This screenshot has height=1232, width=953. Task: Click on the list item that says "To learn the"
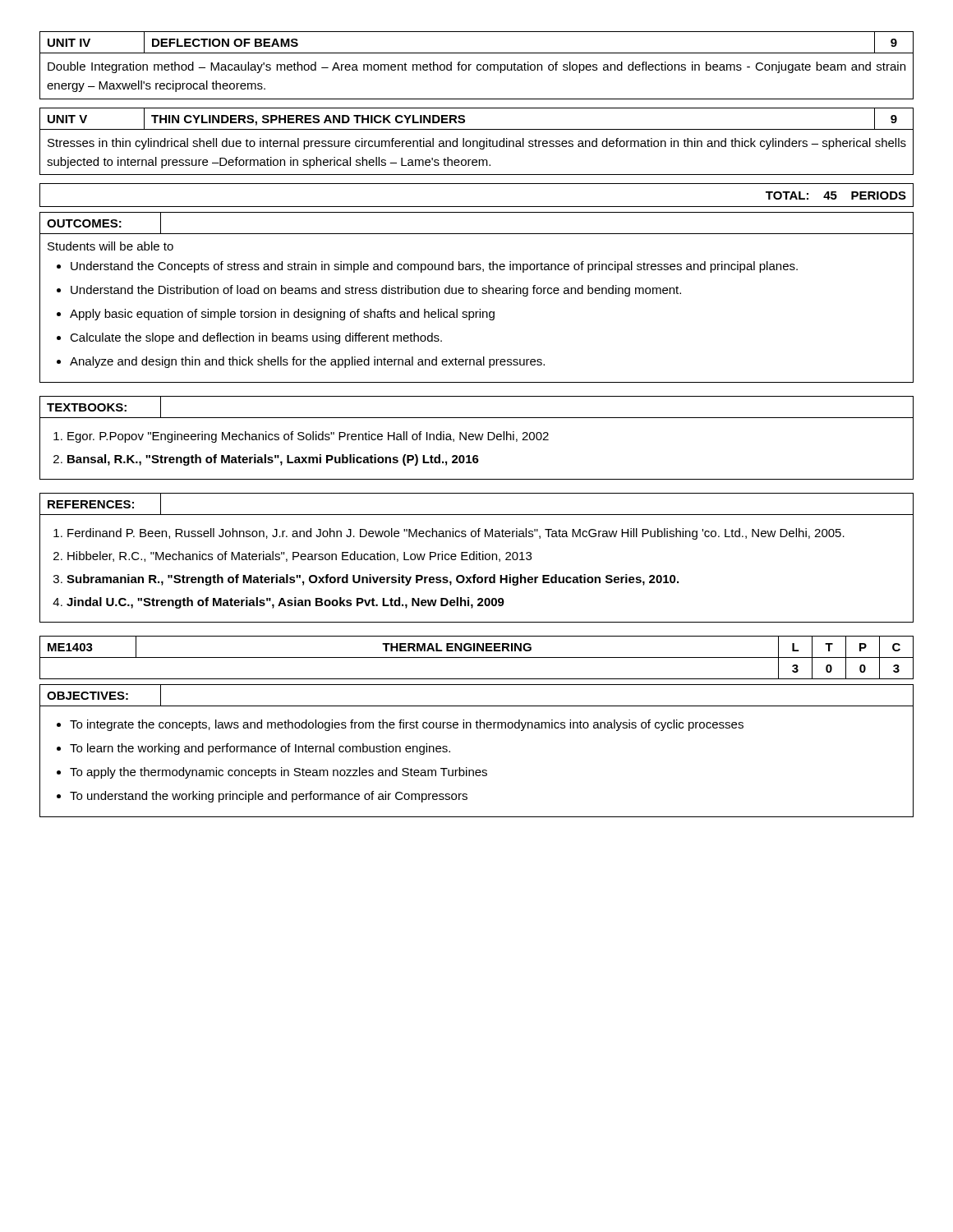261,748
